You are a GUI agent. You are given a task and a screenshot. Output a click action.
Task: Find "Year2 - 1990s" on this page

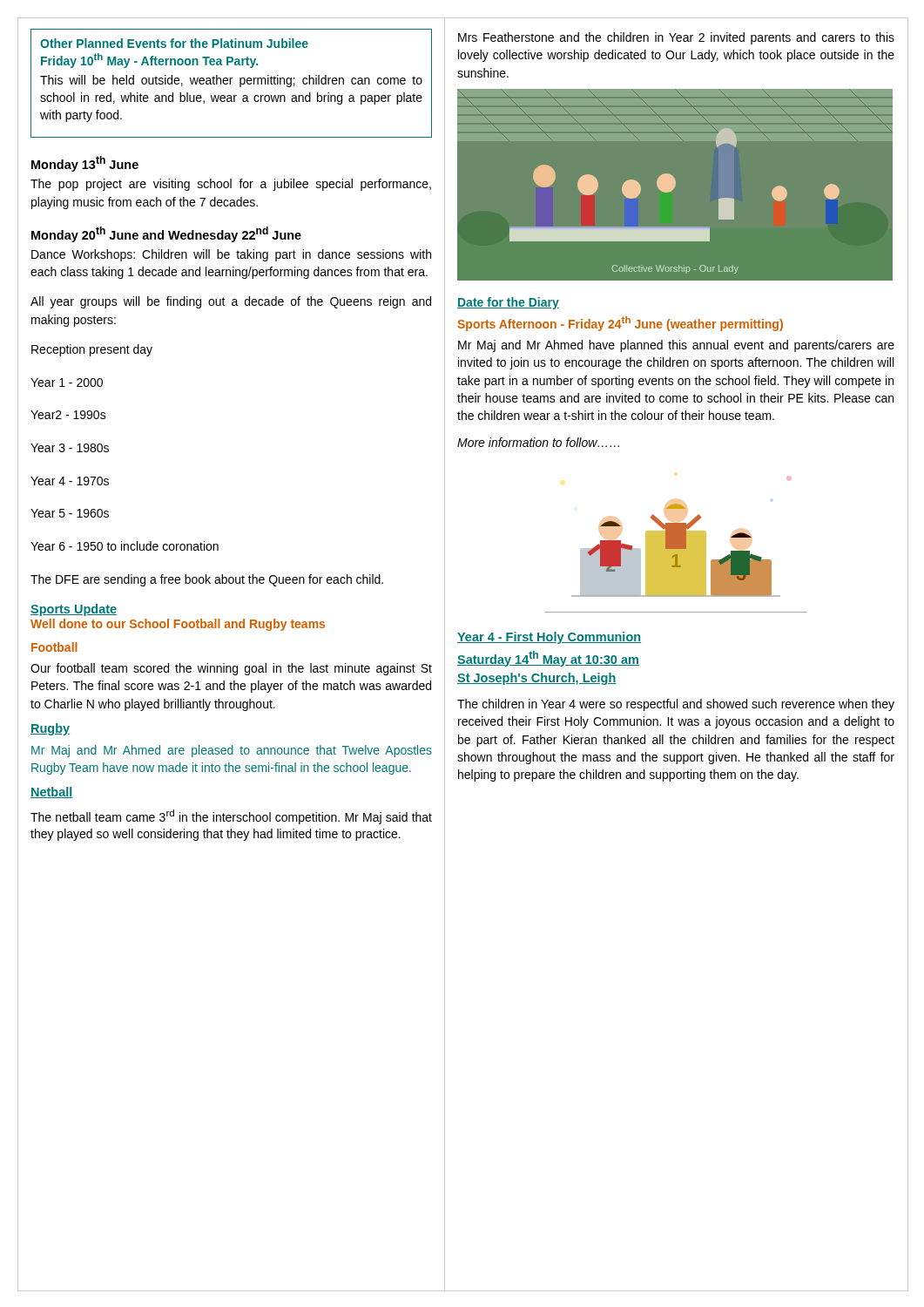click(x=68, y=415)
